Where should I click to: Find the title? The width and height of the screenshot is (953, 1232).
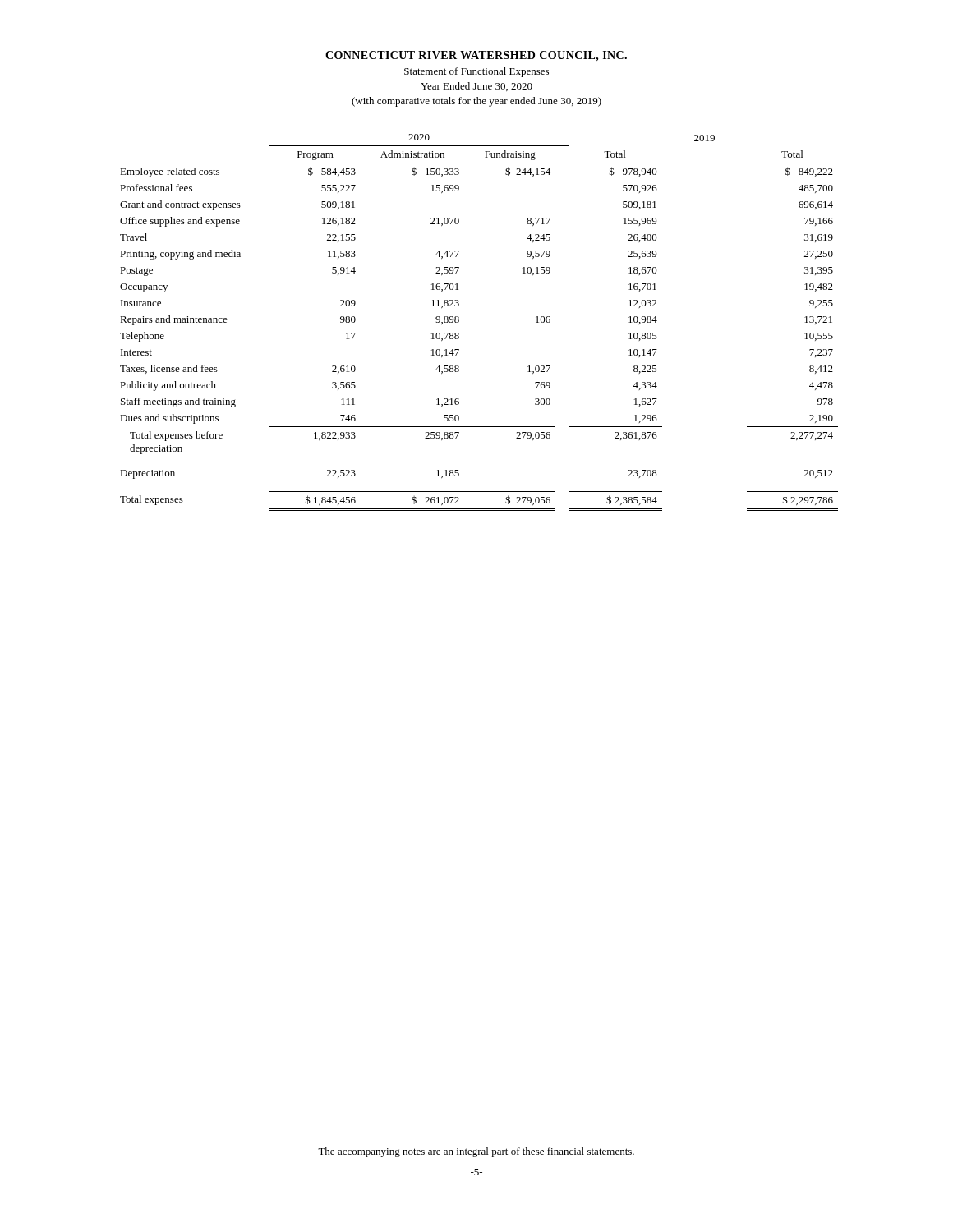click(x=476, y=55)
